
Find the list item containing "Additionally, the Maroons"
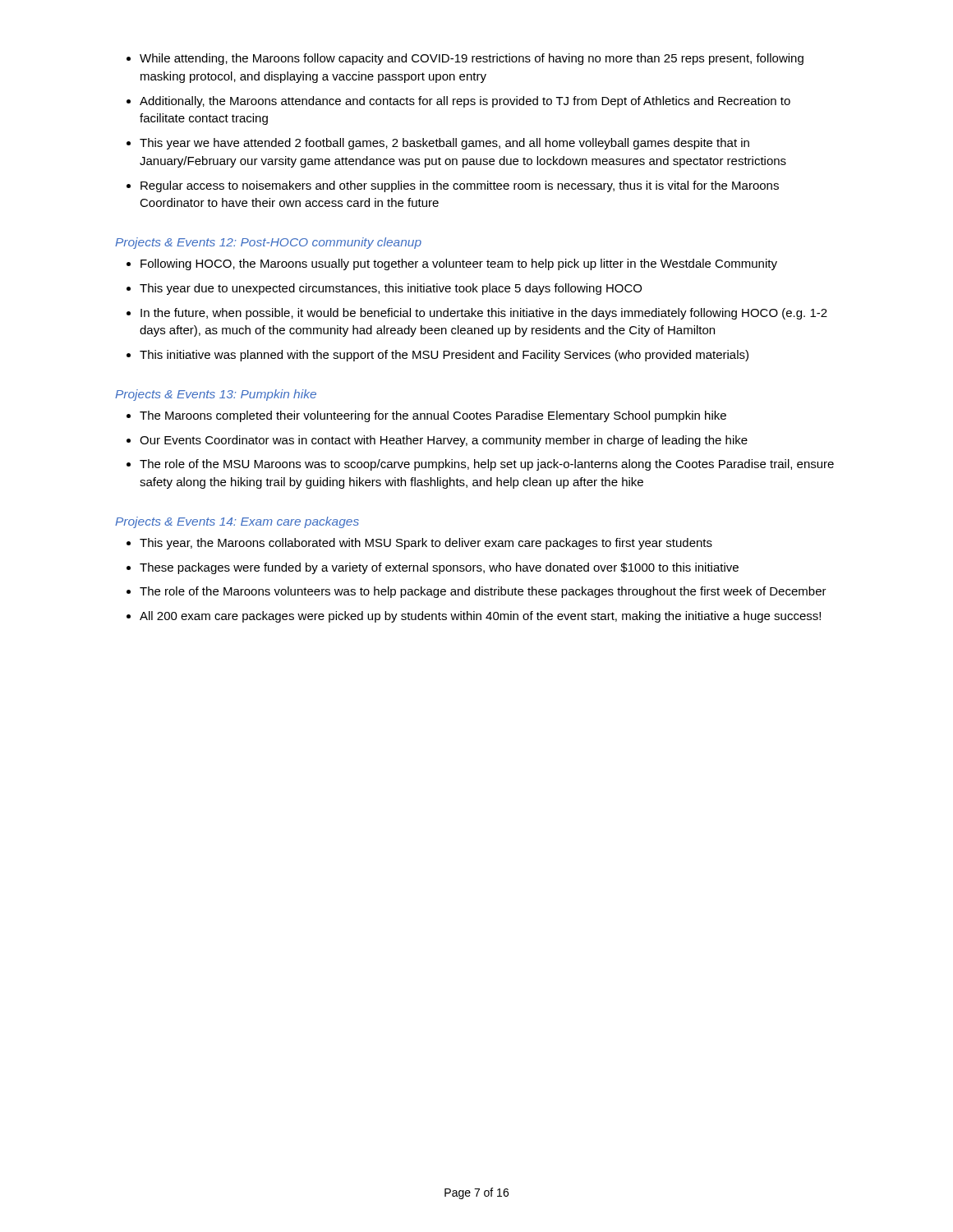pyautogui.click(x=489, y=109)
